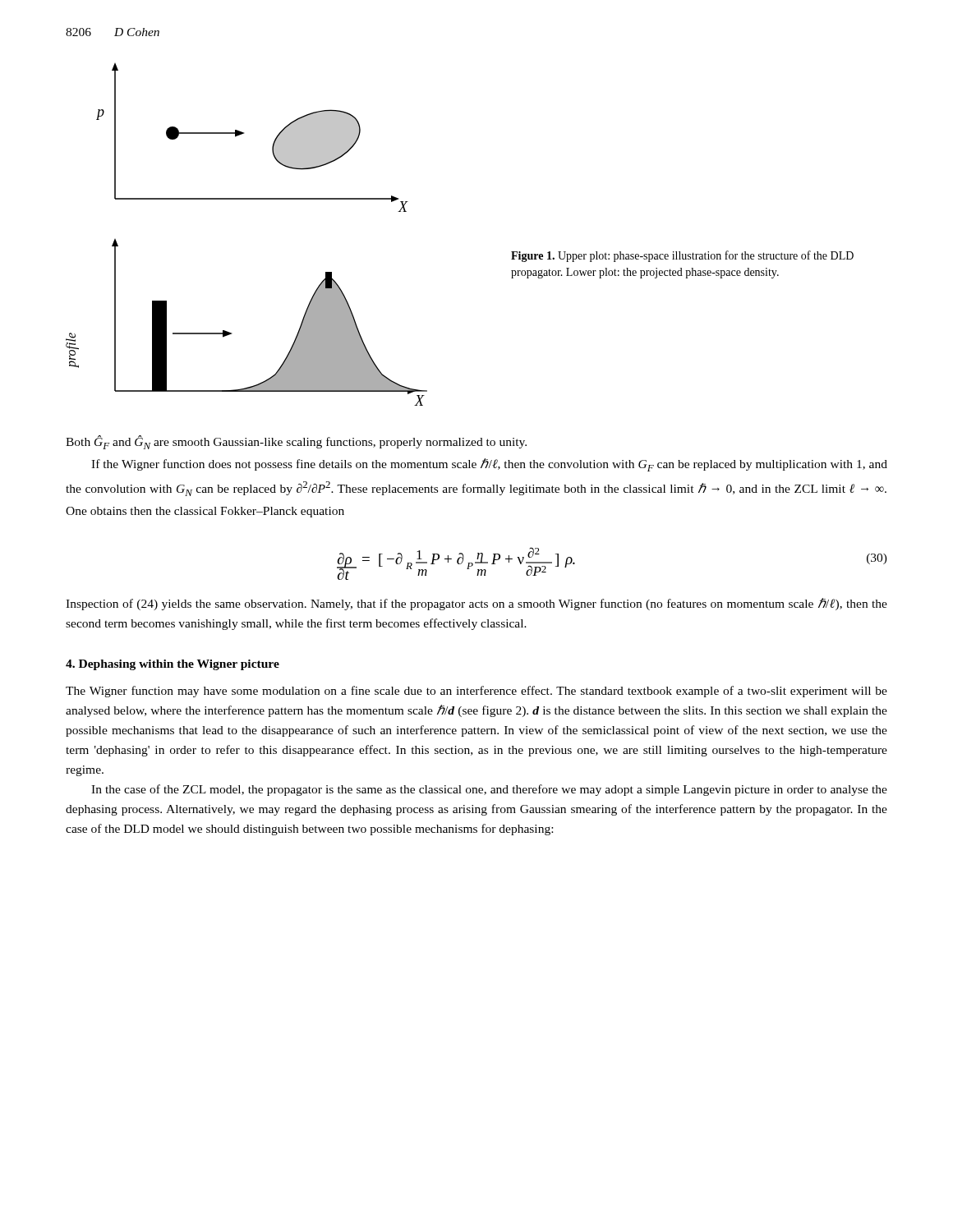This screenshot has width=953, height=1232.
Task: Point to the block beginning "Inspection of (24)"
Action: 476,613
